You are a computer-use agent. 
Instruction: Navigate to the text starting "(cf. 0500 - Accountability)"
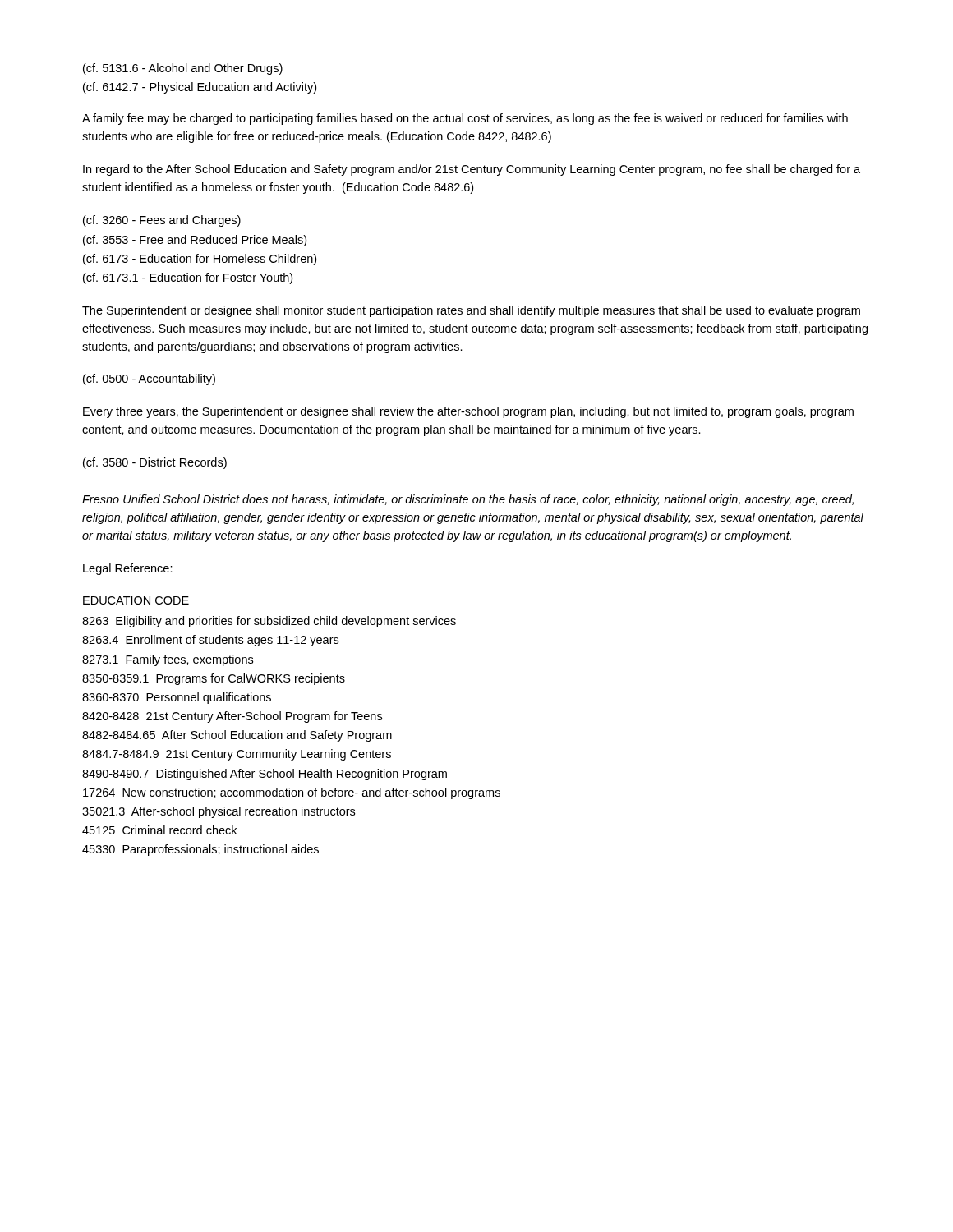pyautogui.click(x=149, y=379)
